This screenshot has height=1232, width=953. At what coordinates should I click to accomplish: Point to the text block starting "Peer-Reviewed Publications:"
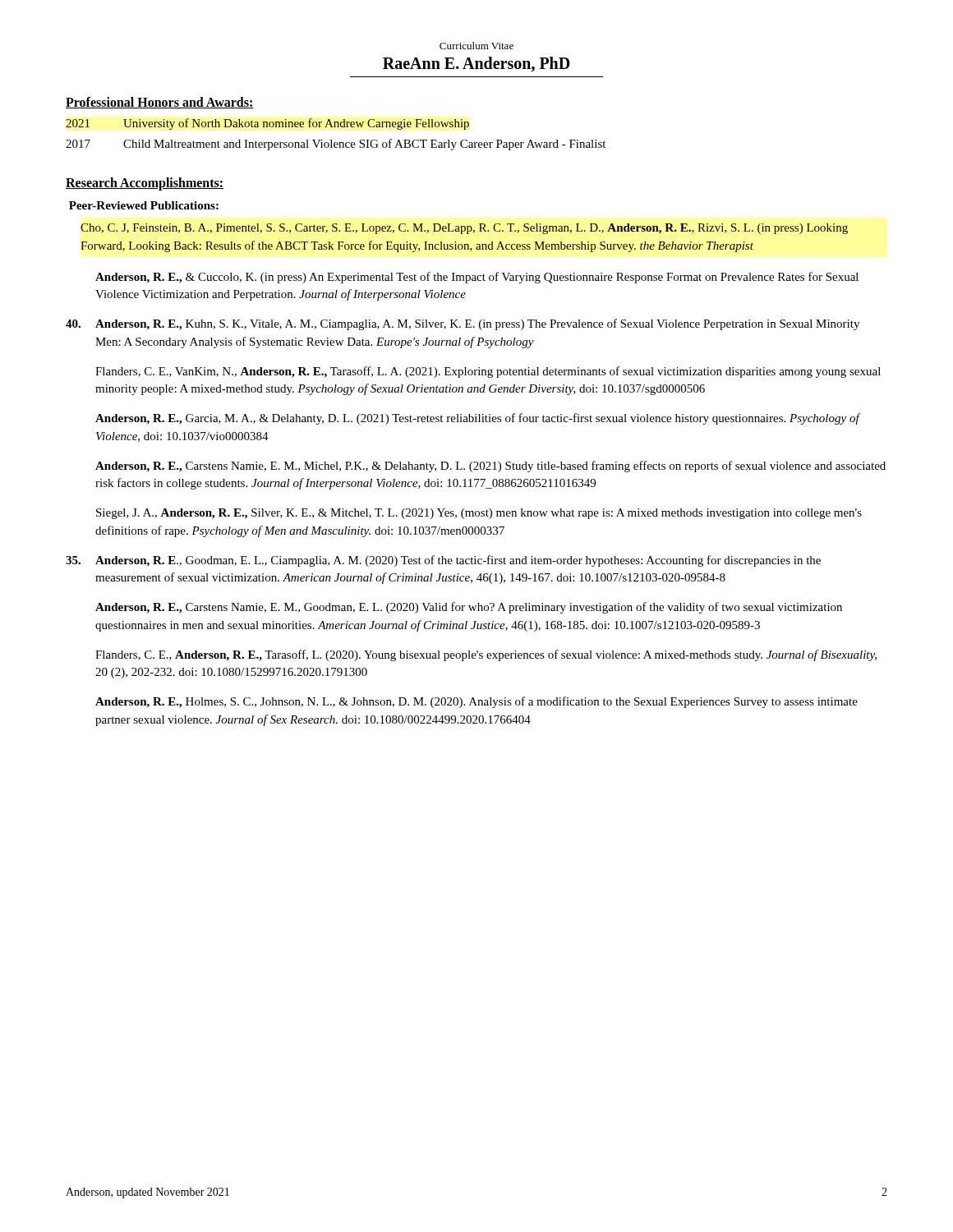coord(143,205)
